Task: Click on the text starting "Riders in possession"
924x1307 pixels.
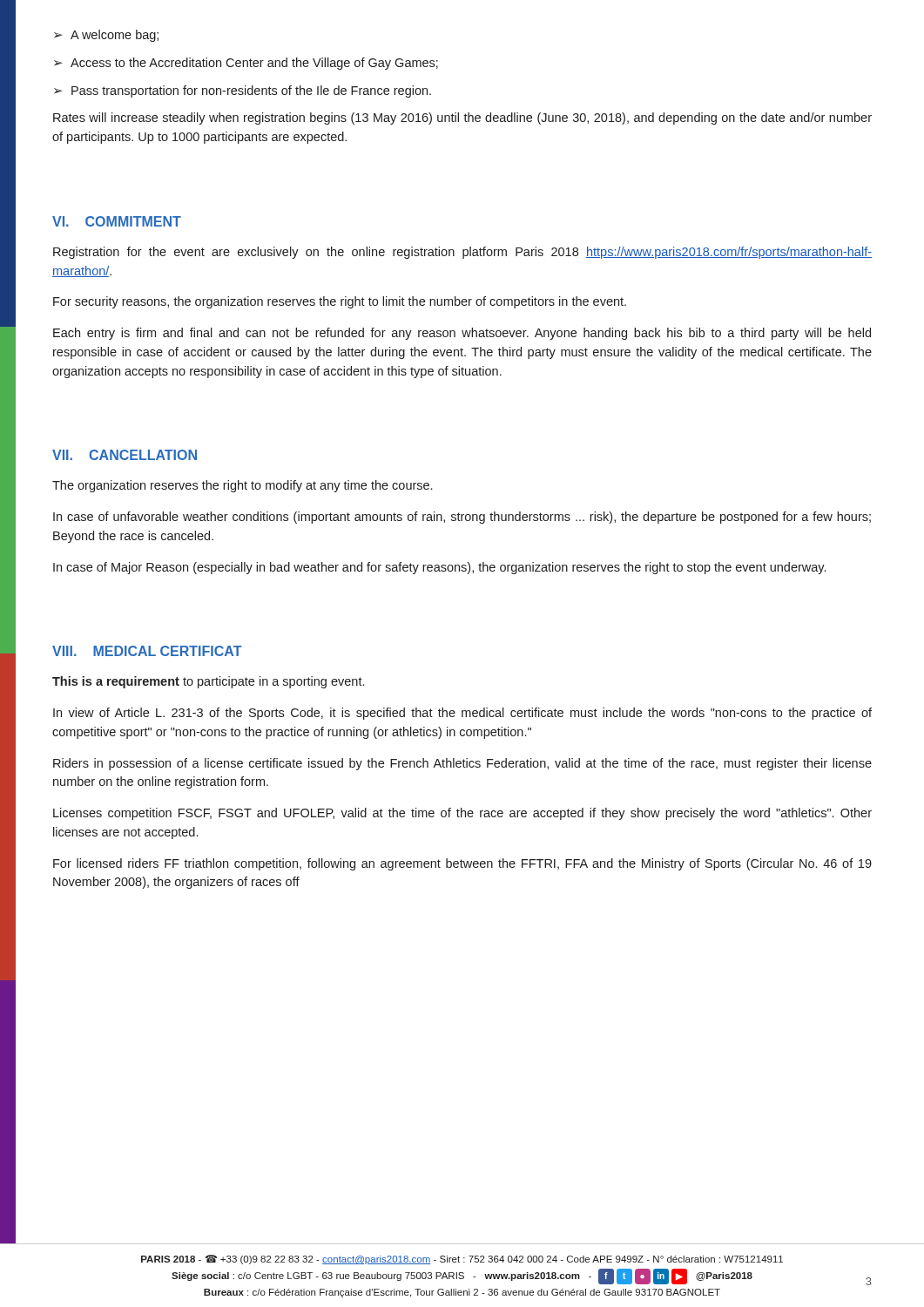Action: click(x=462, y=772)
